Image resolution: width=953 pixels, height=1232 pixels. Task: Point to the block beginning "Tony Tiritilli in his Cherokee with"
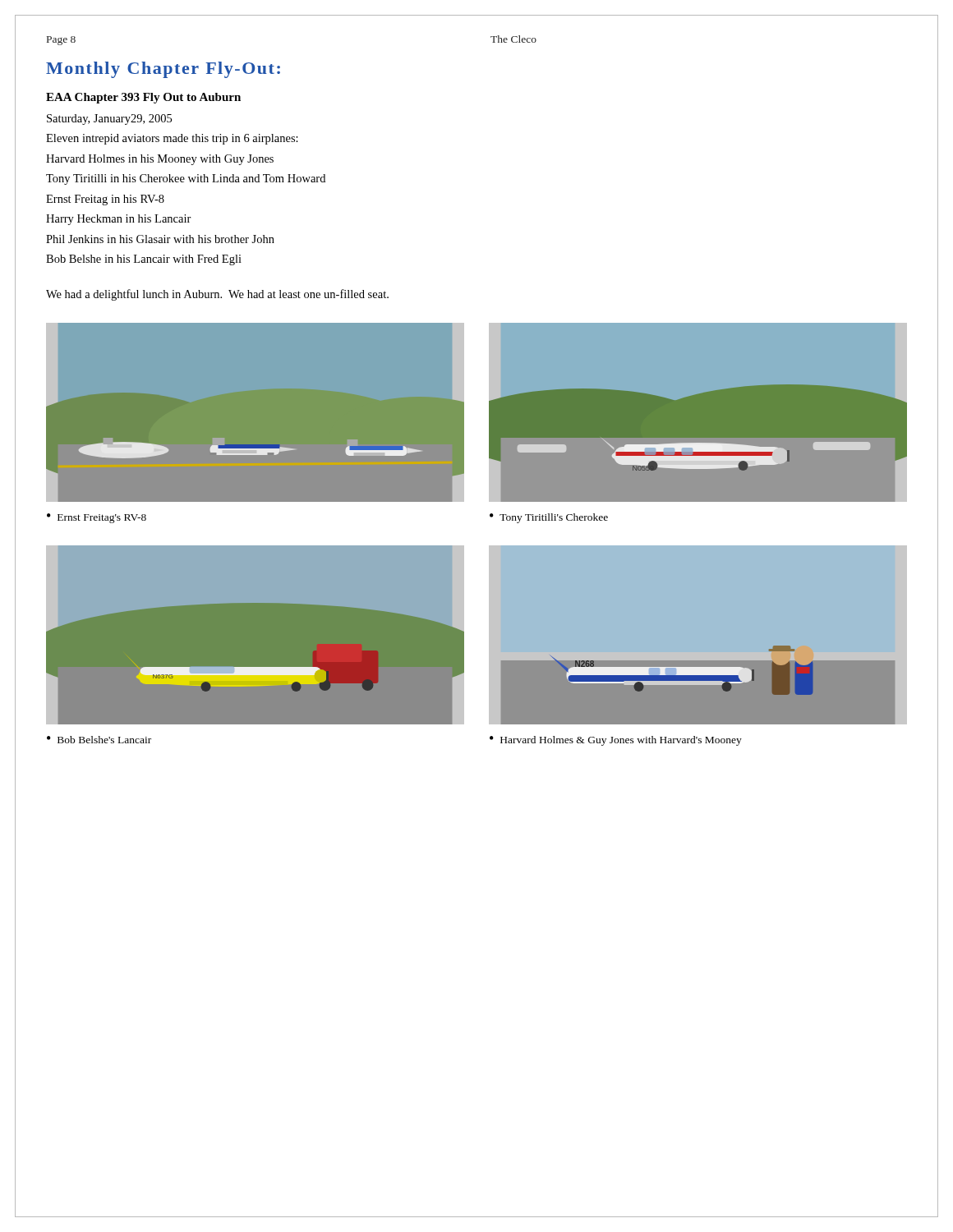coord(186,179)
